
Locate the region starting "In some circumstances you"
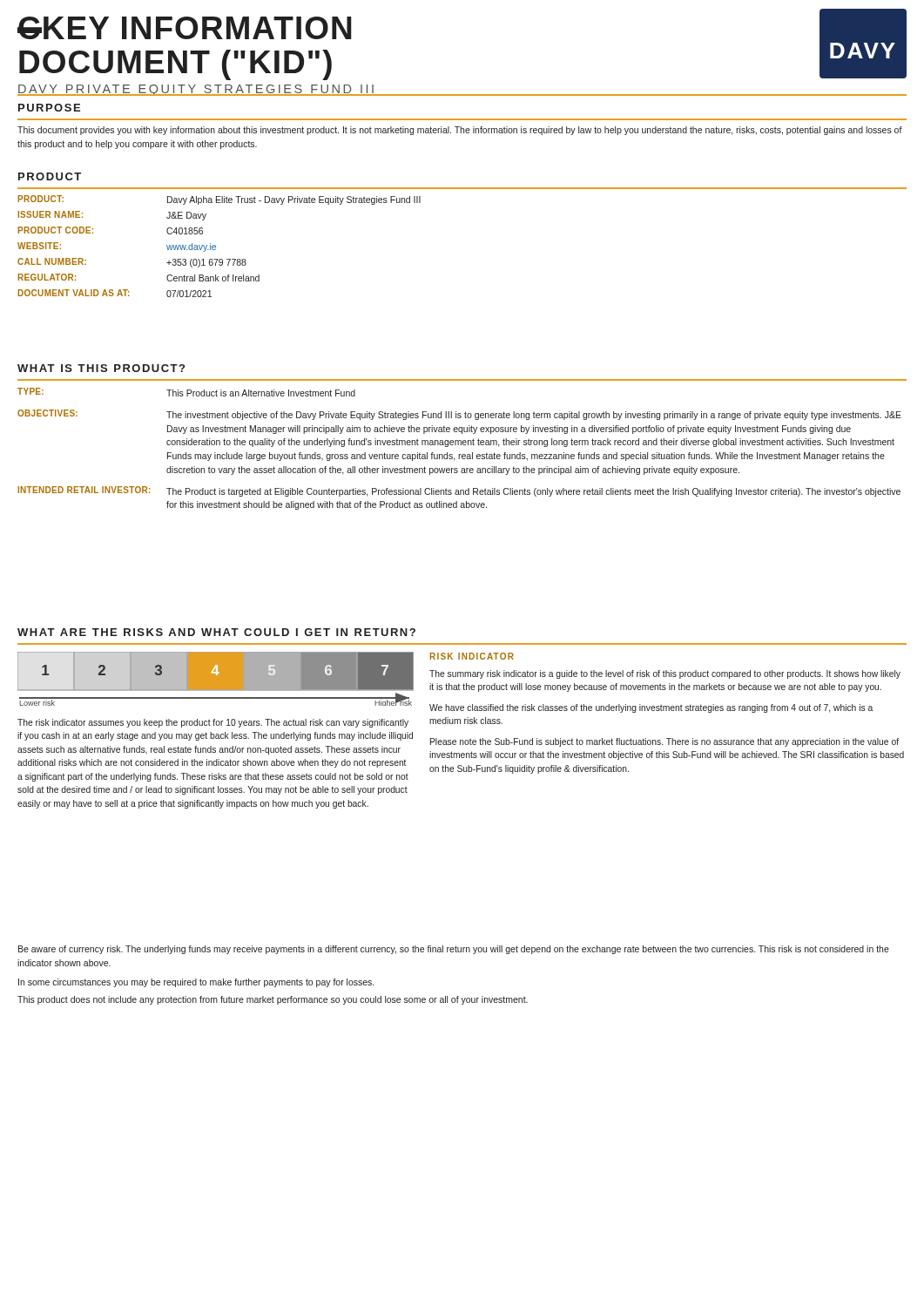tap(196, 982)
